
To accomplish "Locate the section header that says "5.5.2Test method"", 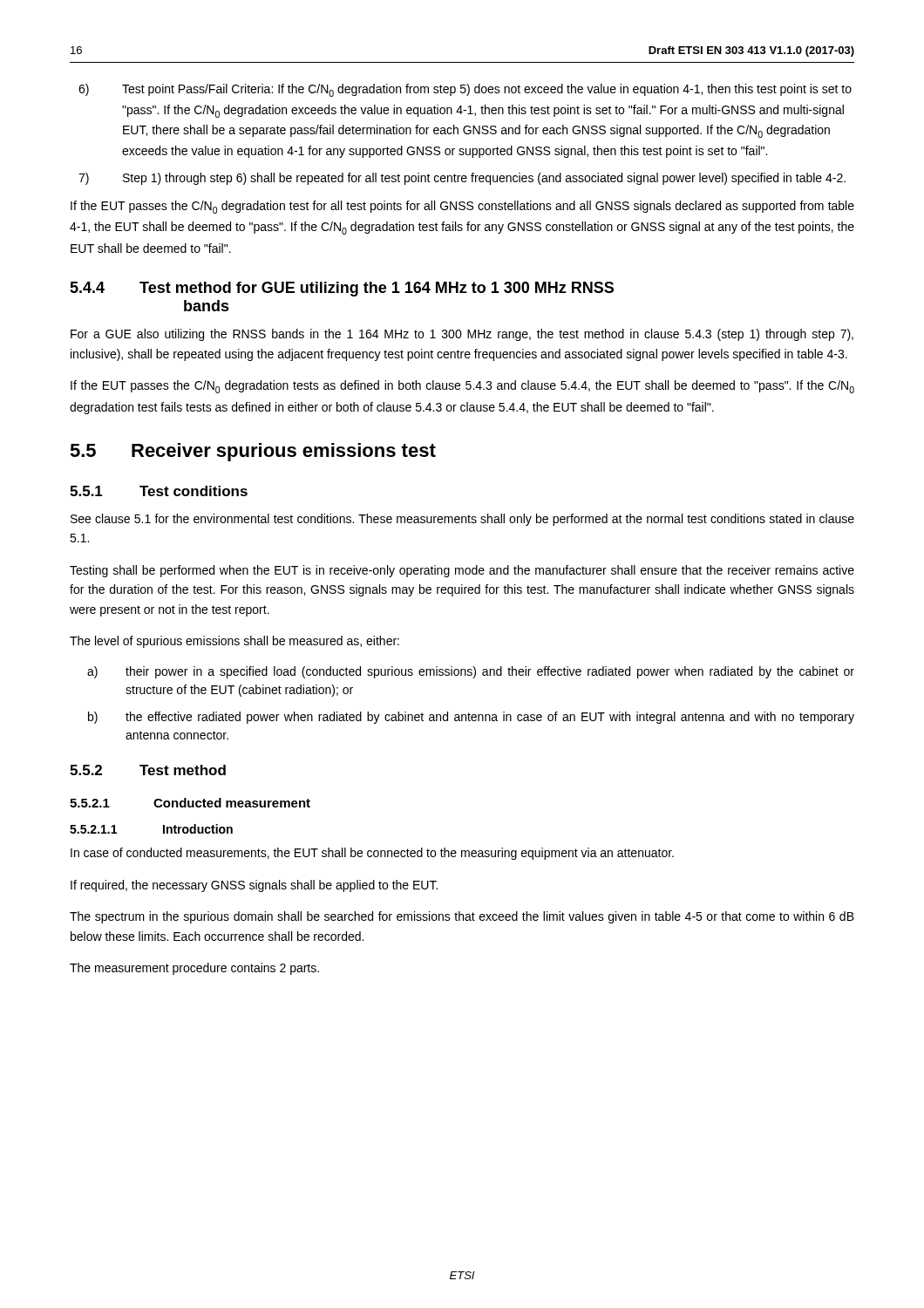I will tap(148, 770).
